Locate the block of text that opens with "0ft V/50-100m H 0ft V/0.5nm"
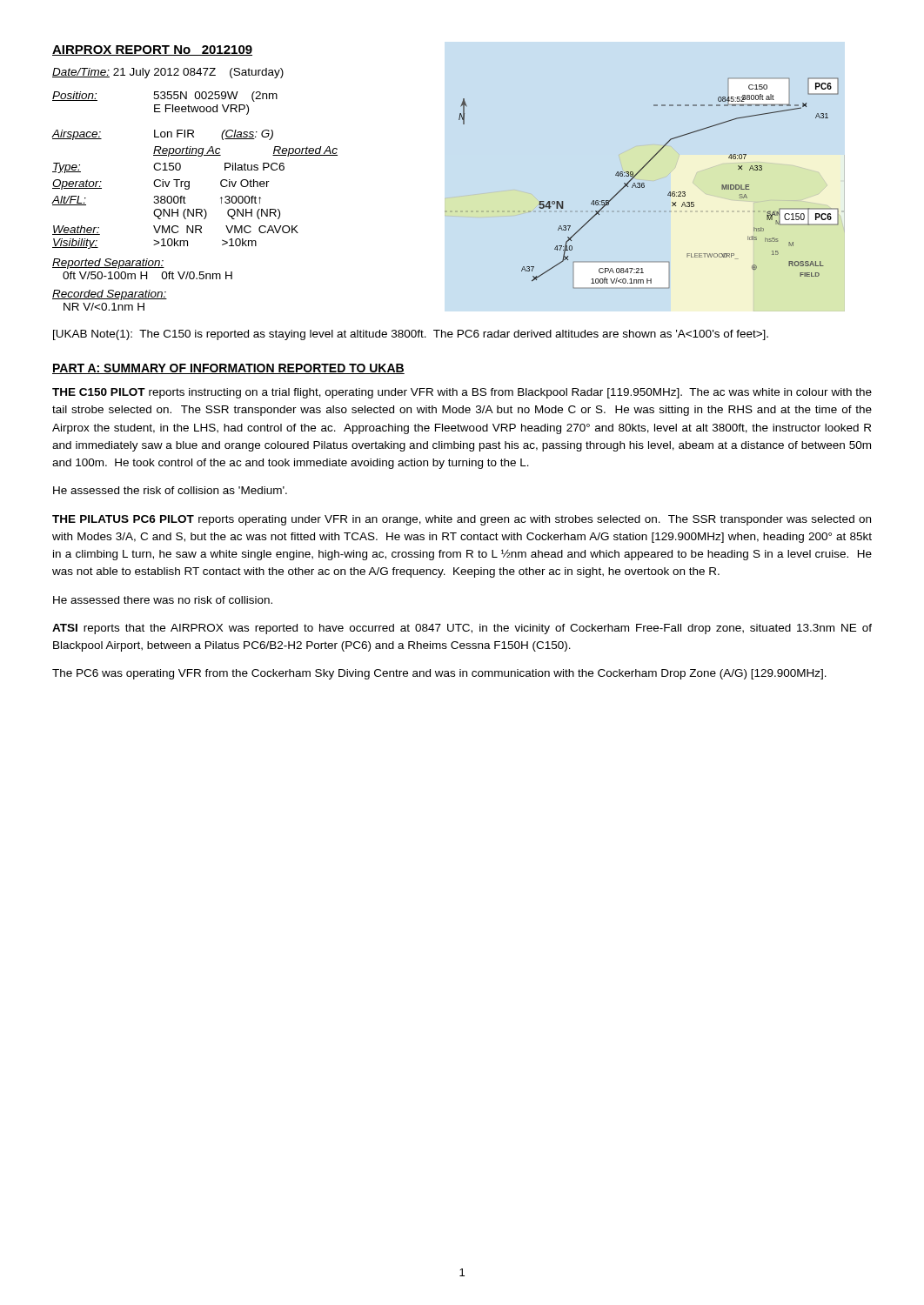The width and height of the screenshot is (924, 1305). pos(148,275)
